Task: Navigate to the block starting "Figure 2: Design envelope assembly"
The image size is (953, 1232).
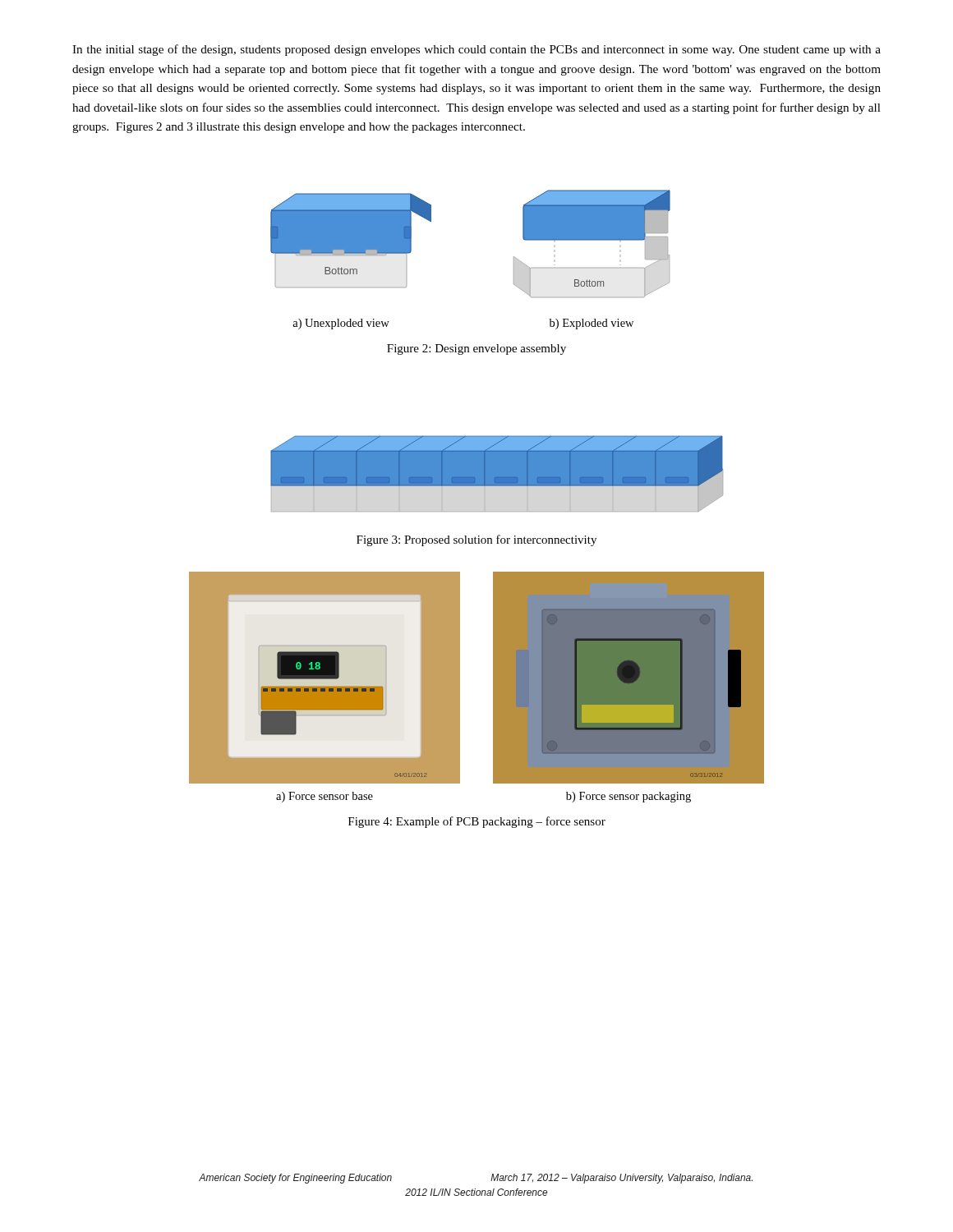Action: [x=476, y=348]
